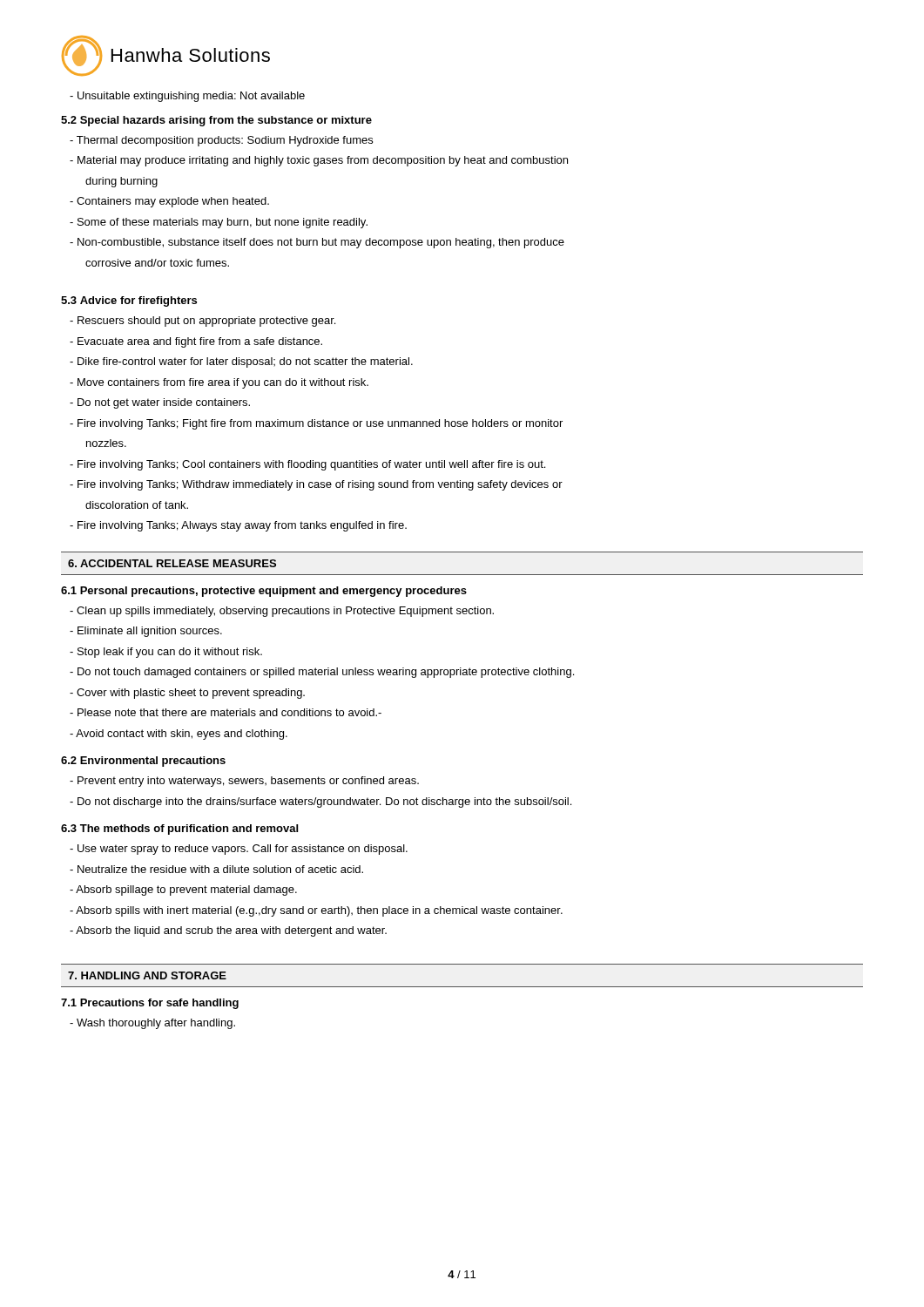
Task: Select the region starting "Avoid contact with skin, eyes and clothing."
Action: pos(179,733)
